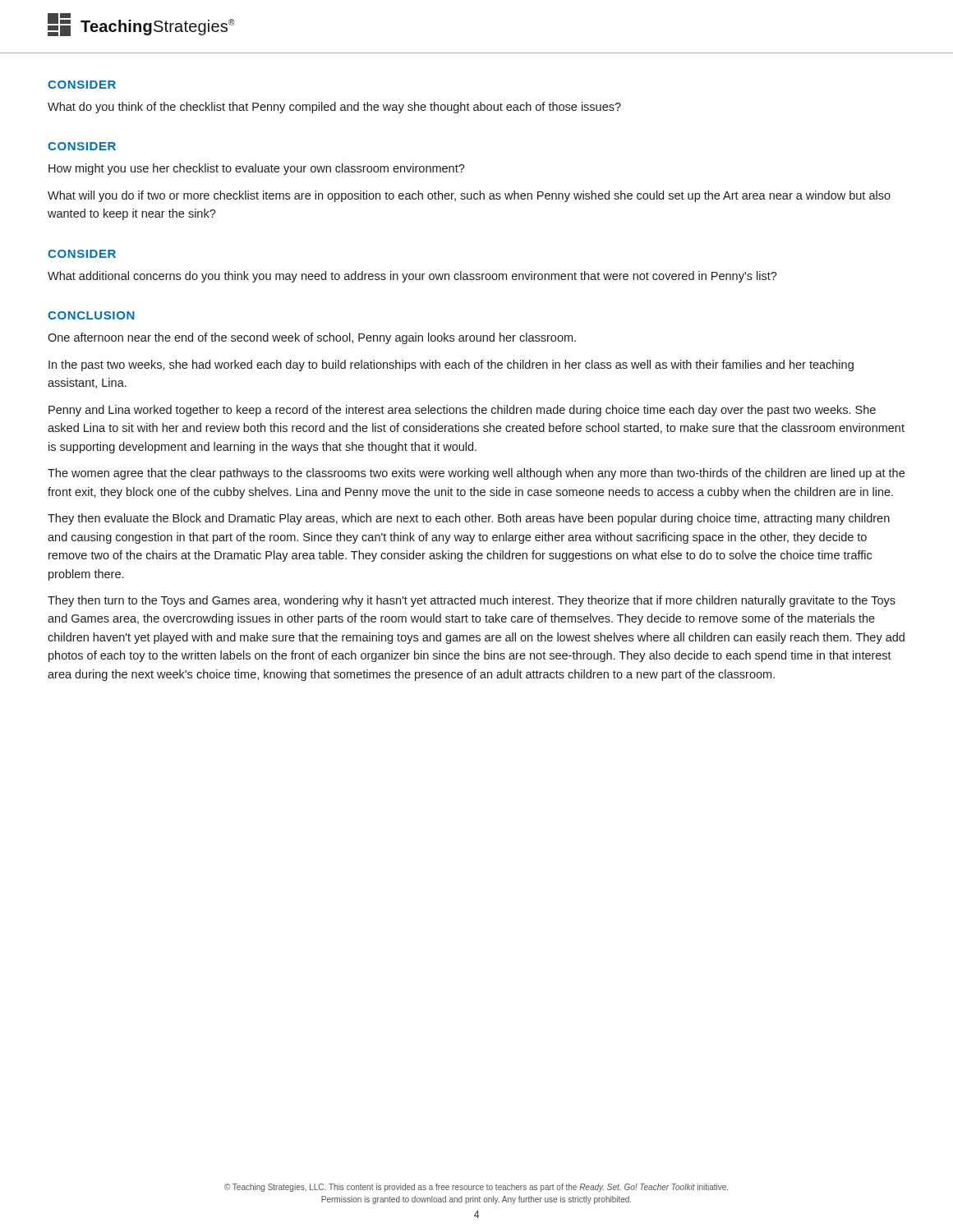
Task: Point to the element starting "How might you use her"
Action: click(256, 169)
